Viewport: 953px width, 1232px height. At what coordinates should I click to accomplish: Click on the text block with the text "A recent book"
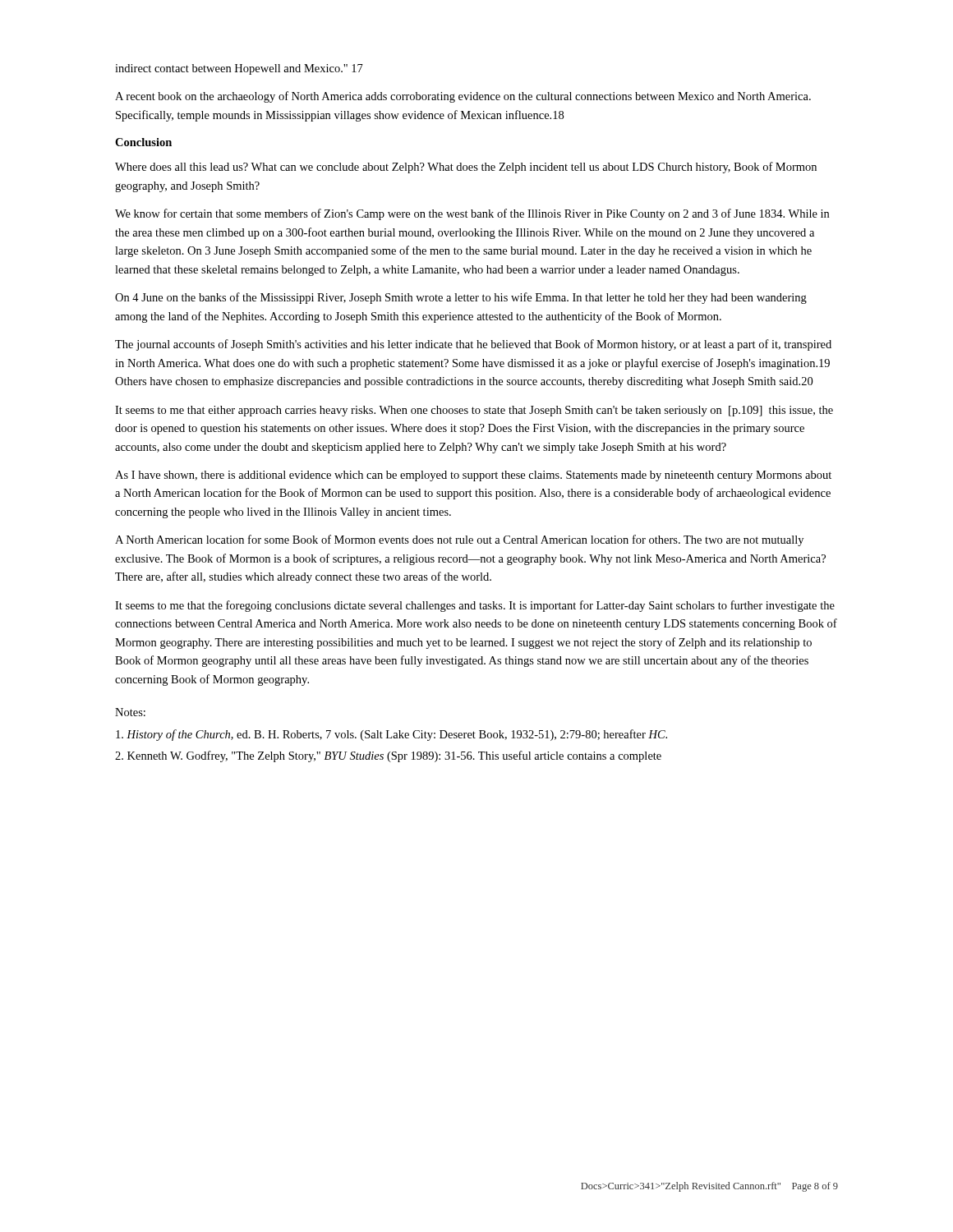tap(463, 106)
